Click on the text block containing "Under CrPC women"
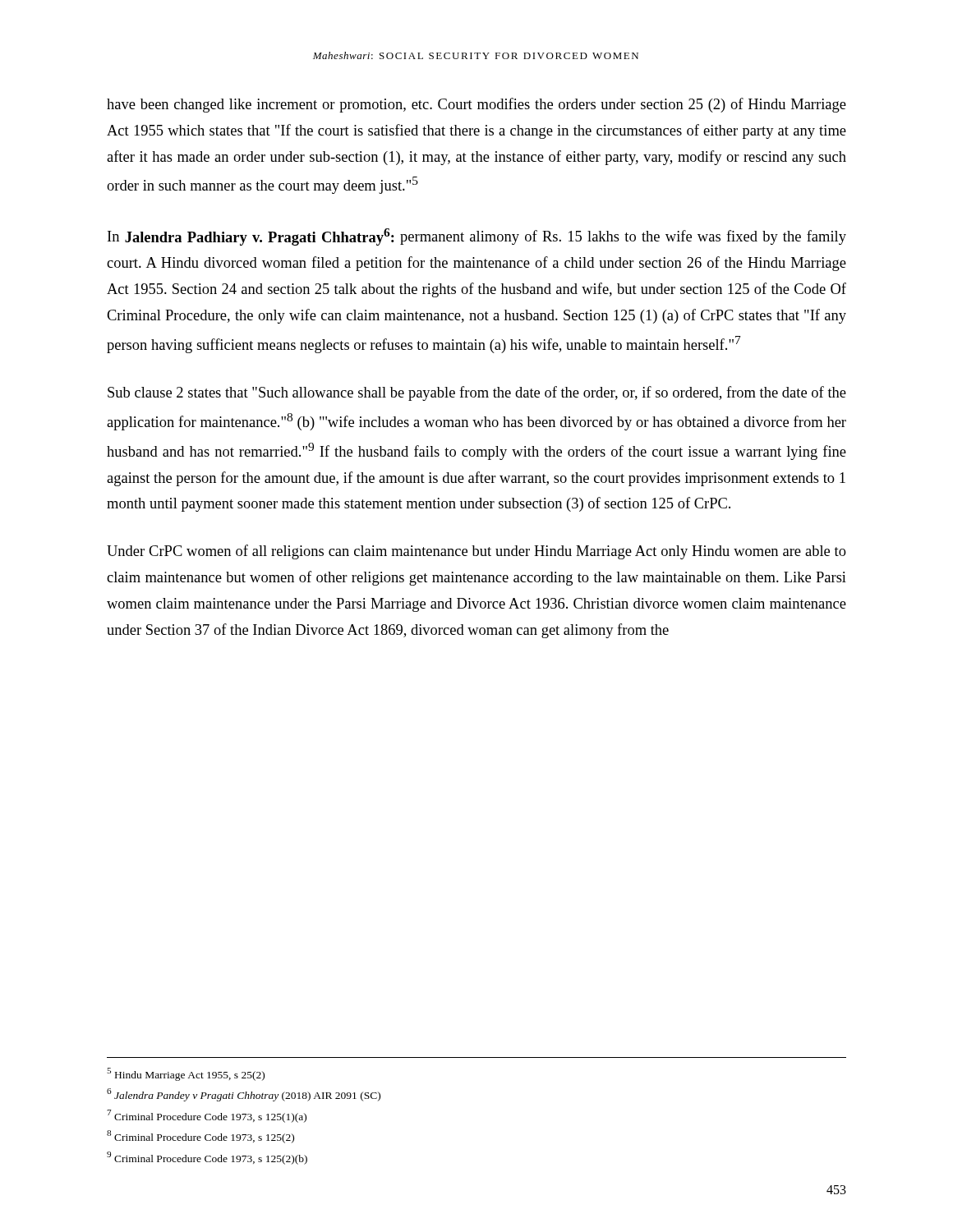 pyautogui.click(x=476, y=590)
